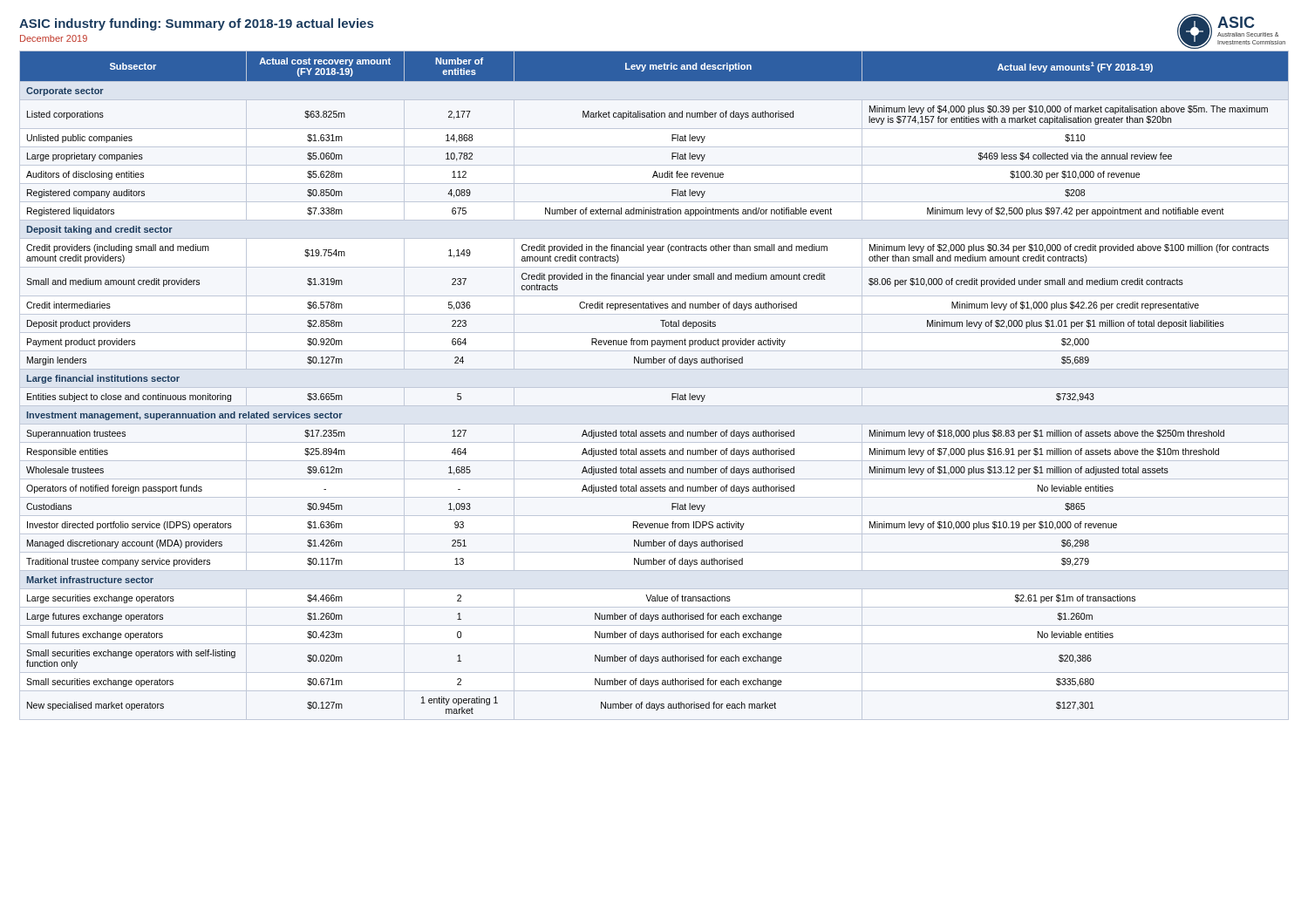Click on the logo
Viewport: 1308px width, 924px height.
[x=1232, y=31]
